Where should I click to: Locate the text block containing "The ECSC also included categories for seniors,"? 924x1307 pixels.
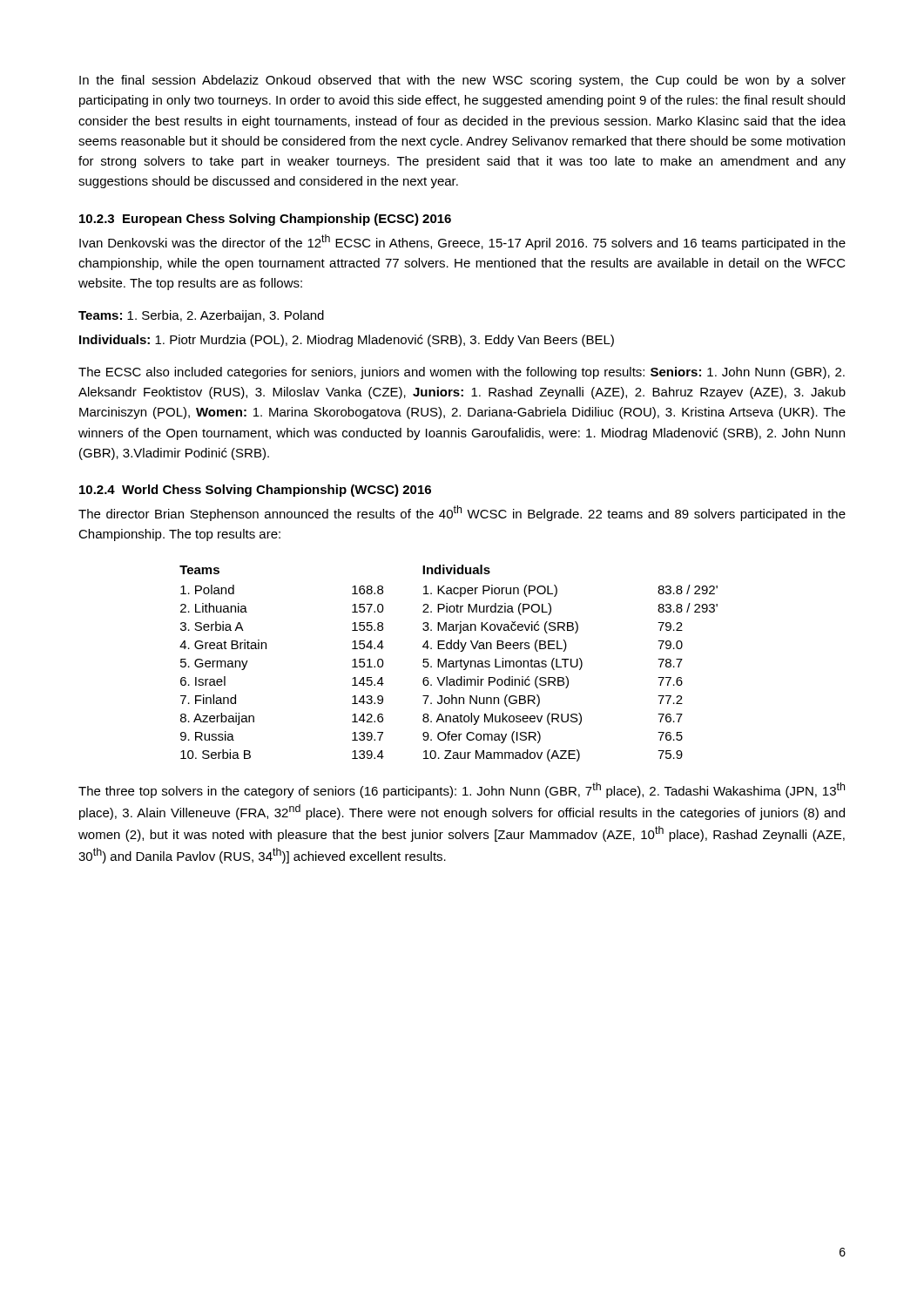tap(462, 412)
